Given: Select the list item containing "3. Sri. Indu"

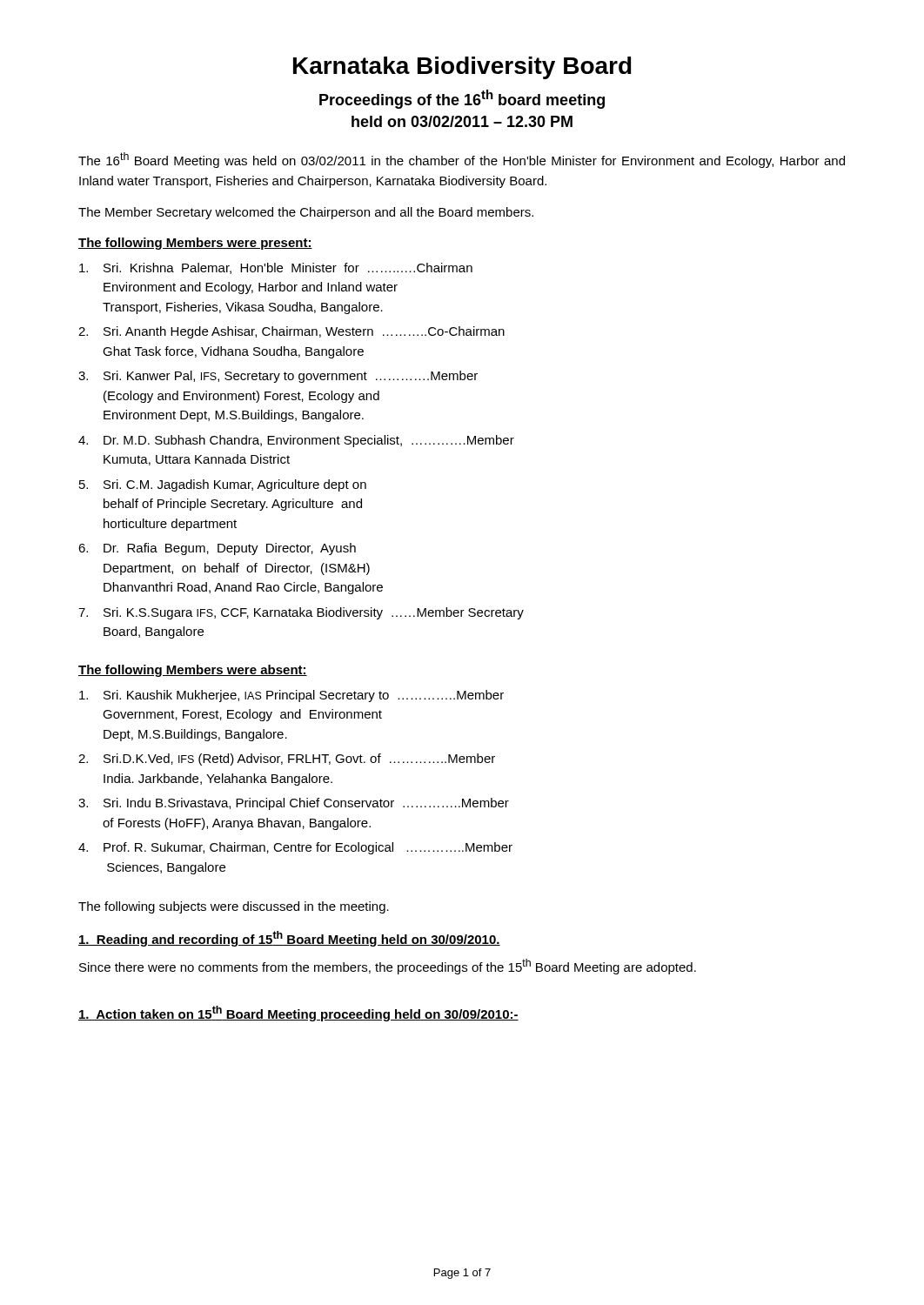Looking at the screenshot, I should click(x=462, y=813).
